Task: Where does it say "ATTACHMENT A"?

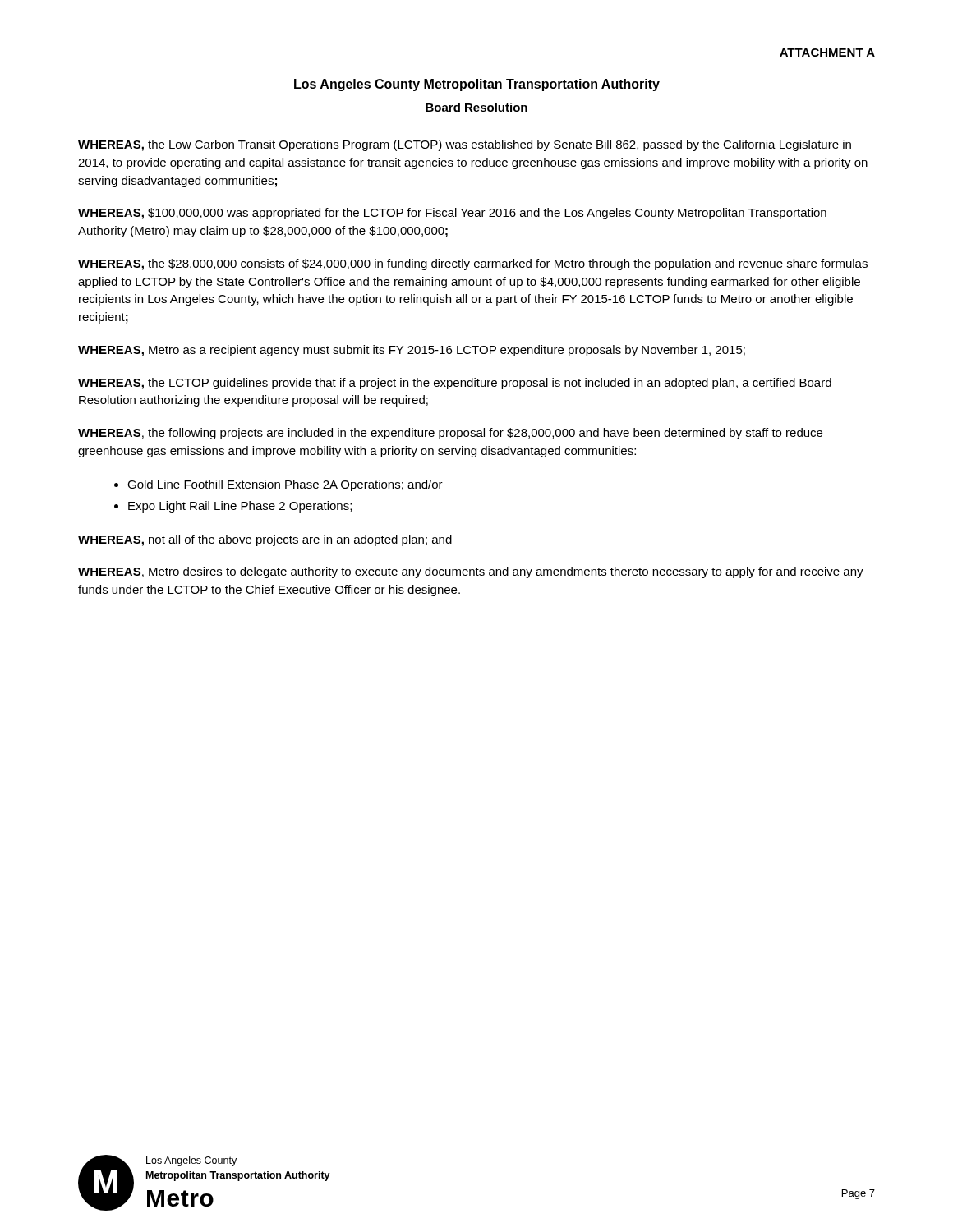Action: pos(827,52)
